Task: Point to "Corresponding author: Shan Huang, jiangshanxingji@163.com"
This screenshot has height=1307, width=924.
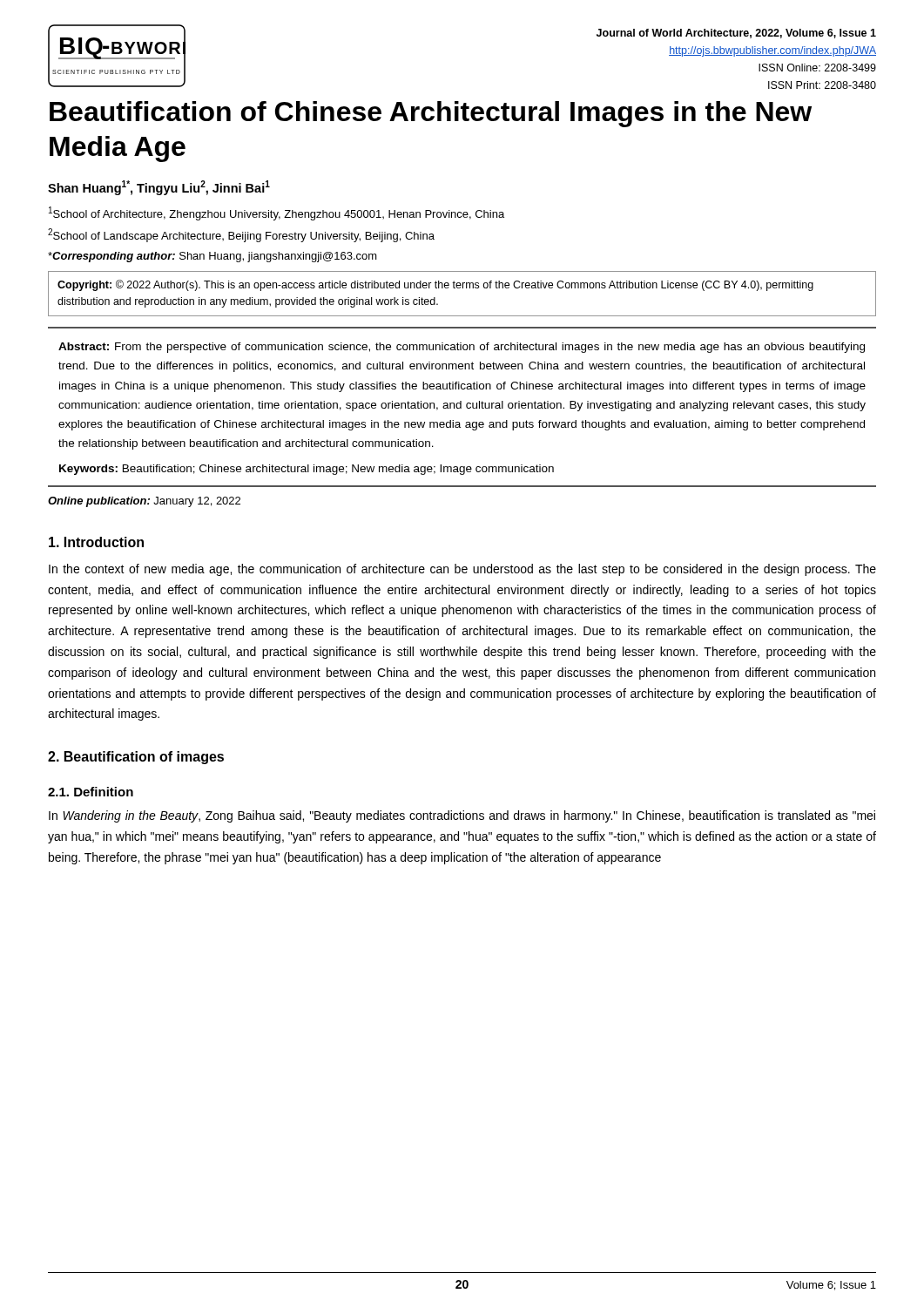Action: [x=213, y=256]
